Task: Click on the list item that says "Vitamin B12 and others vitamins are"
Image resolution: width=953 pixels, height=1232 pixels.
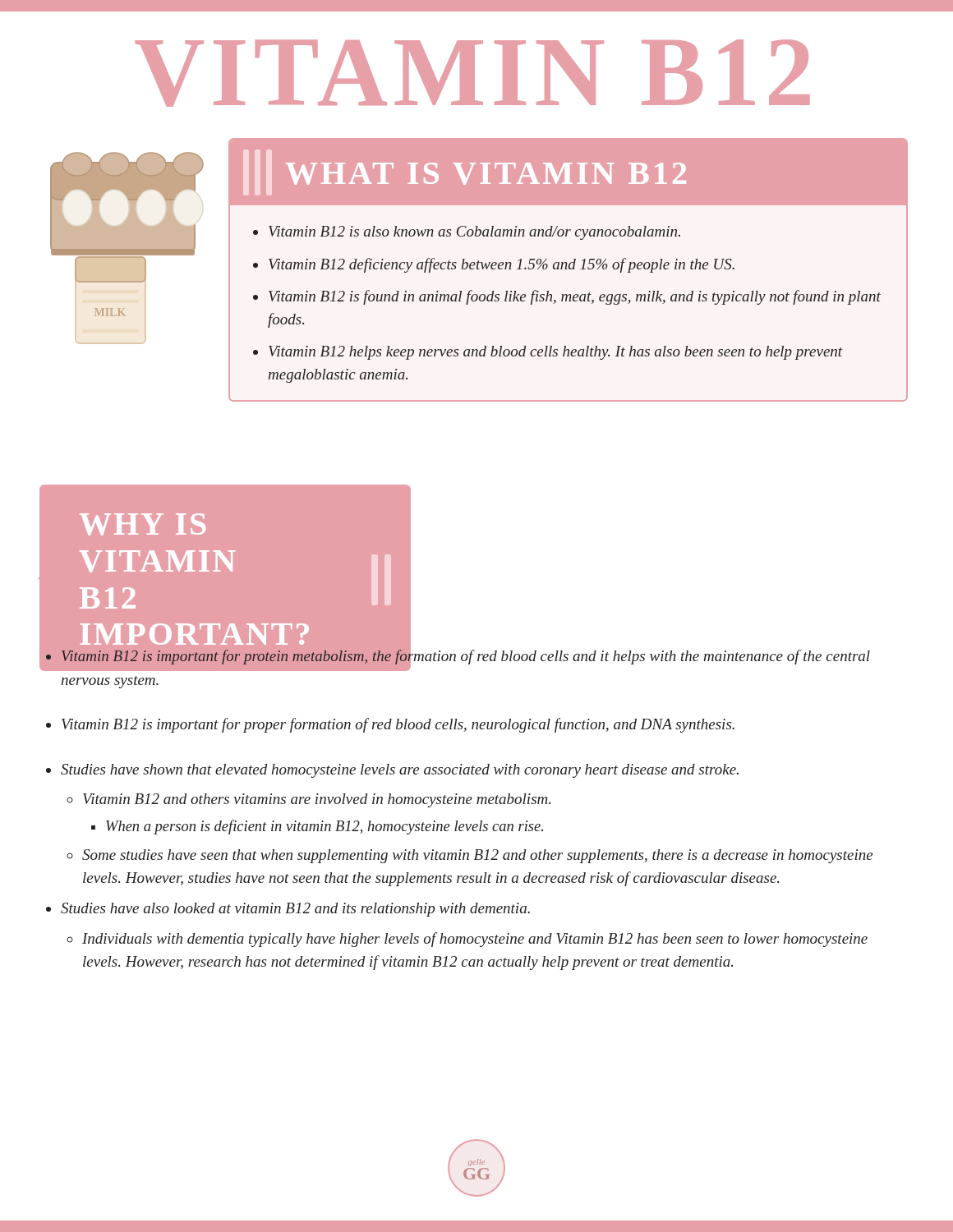Action: pyautogui.click(x=494, y=814)
